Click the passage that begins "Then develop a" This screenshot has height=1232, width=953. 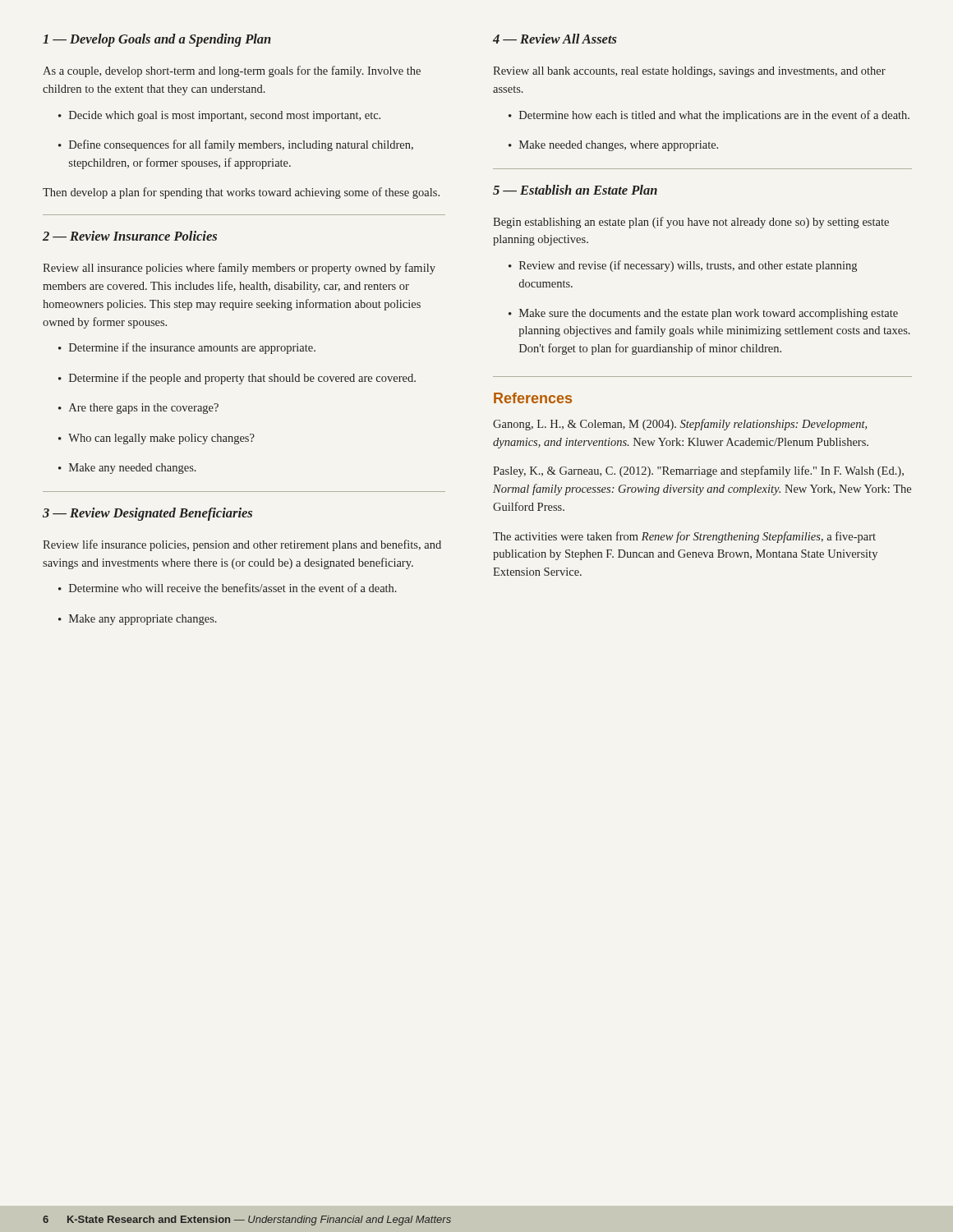[242, 192]
